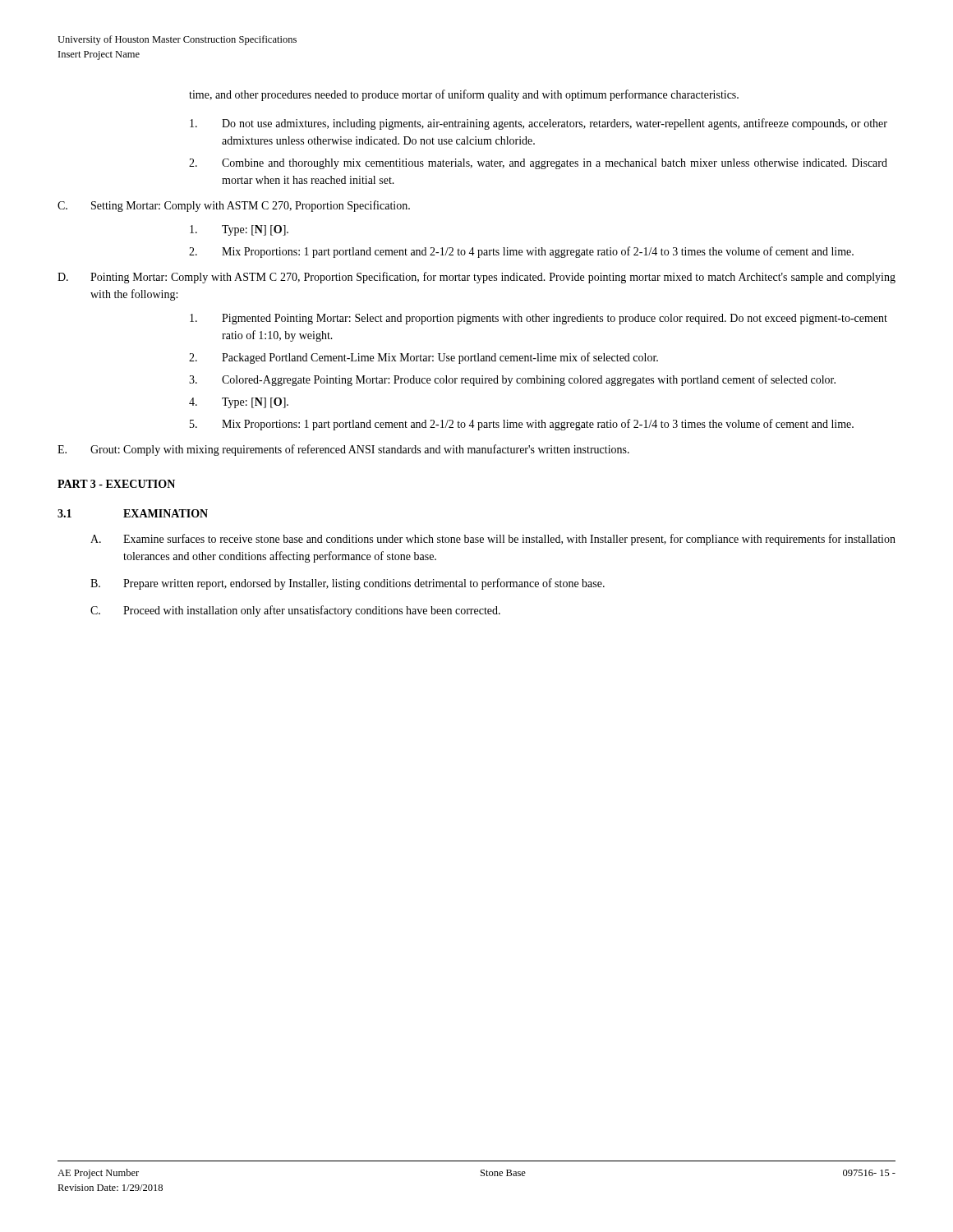Select the element starting "time, and other procedures needed to produce"
Screen dimensions: 1232x953
point(464,95)
